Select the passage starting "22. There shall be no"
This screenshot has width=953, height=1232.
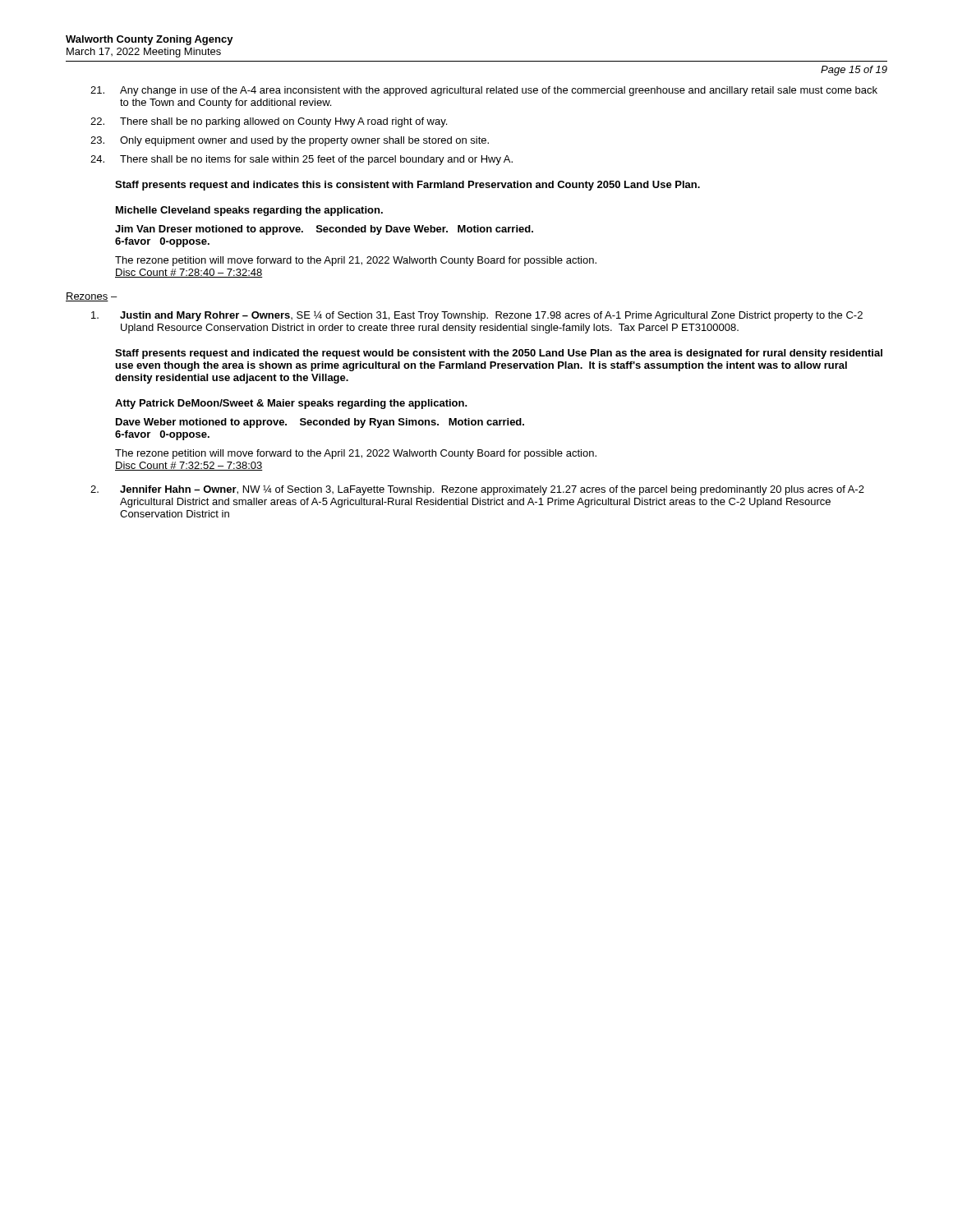[269, 122]
